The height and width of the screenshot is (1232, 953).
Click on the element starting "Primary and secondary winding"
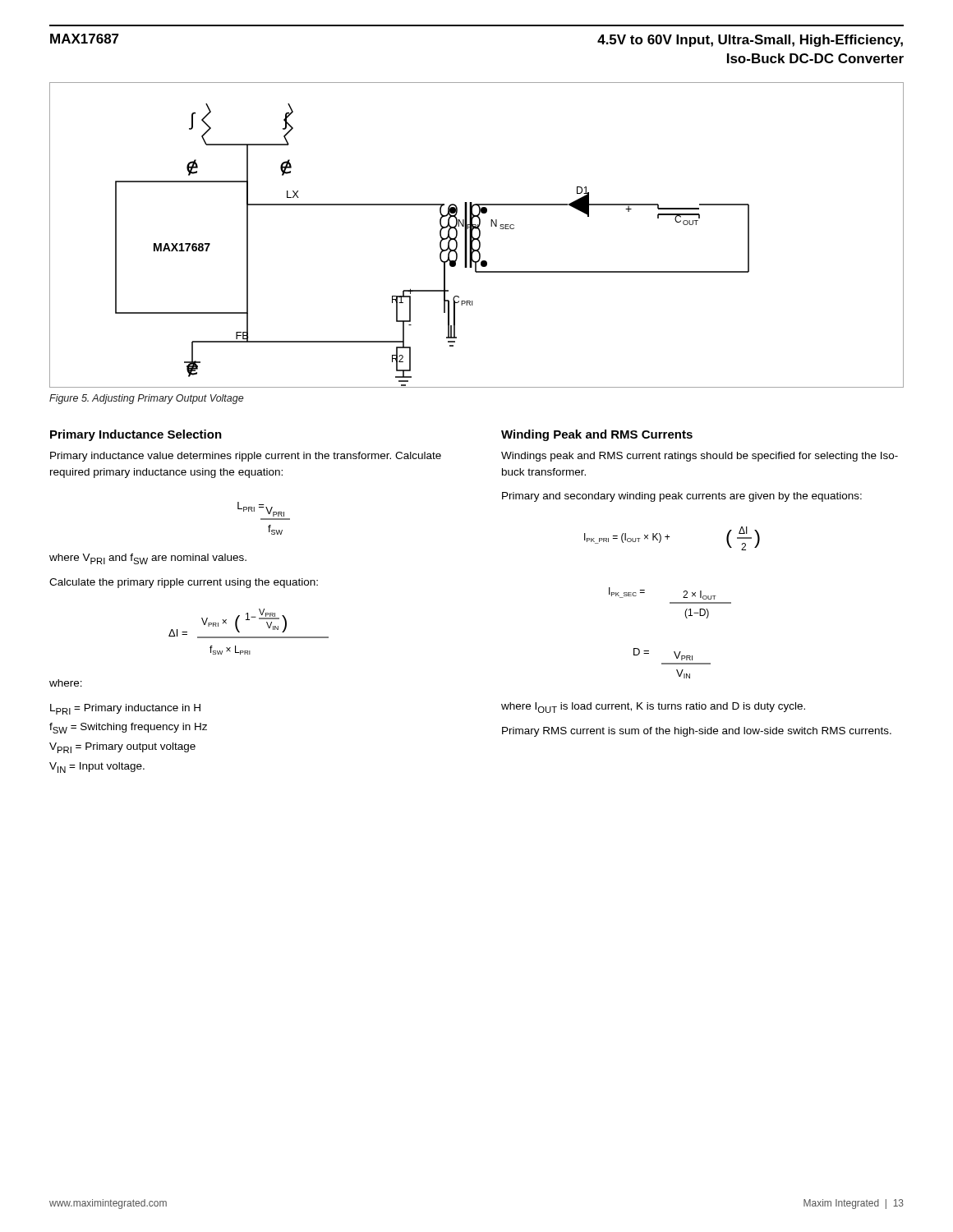pos(682,495)
